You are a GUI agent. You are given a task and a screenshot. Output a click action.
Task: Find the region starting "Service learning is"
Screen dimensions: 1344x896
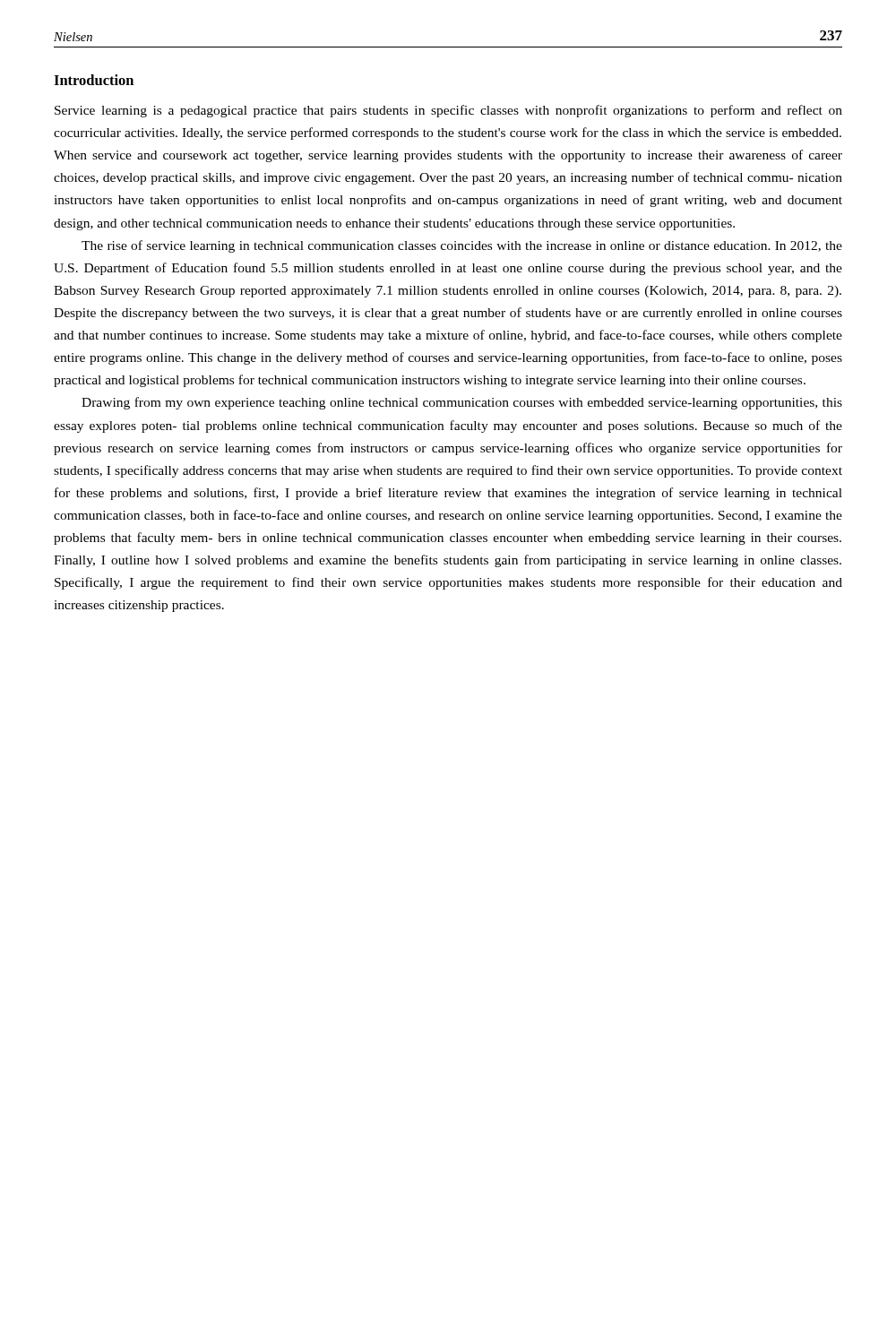coord(448,357)
